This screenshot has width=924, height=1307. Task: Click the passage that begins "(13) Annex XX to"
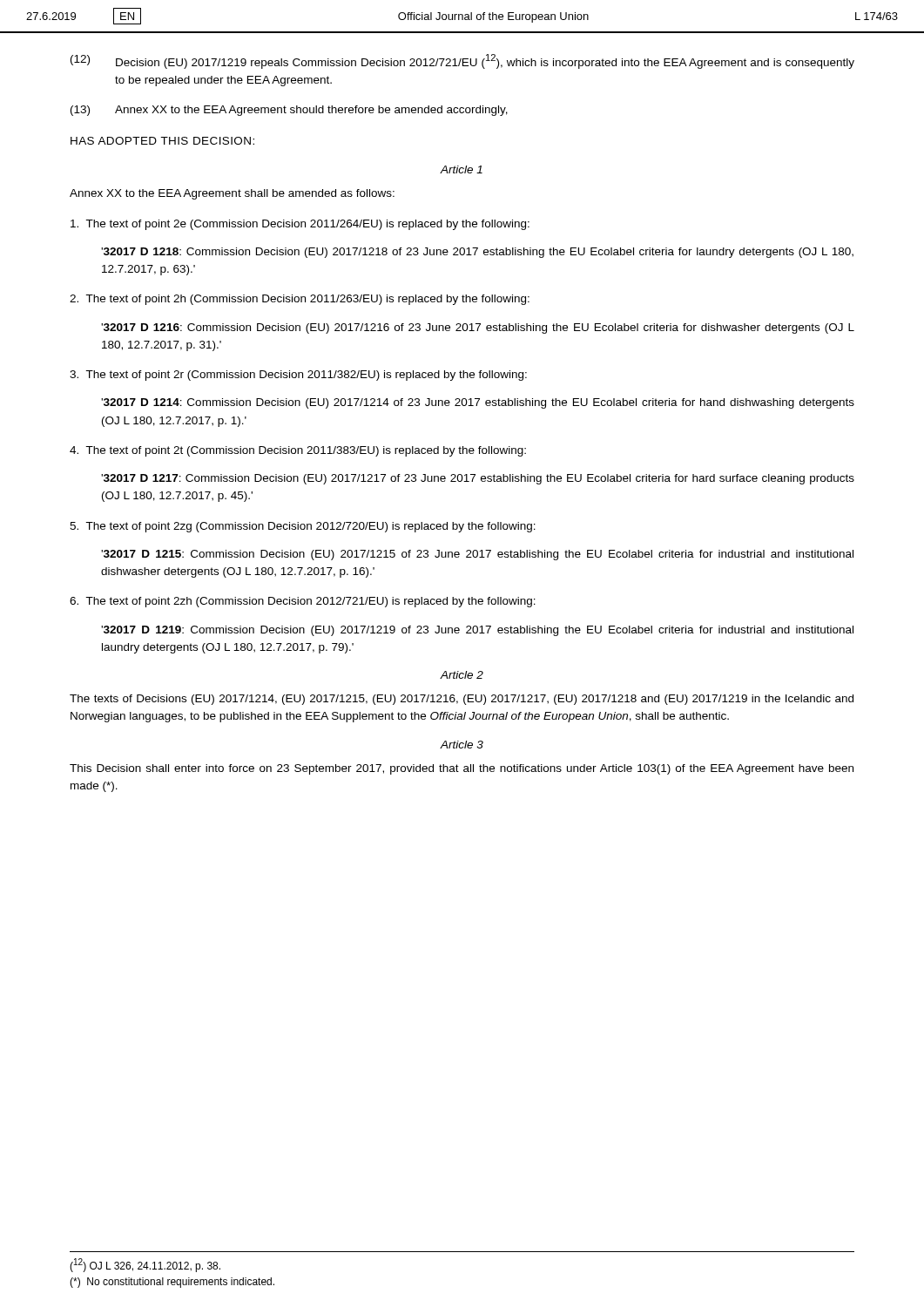tap(289, 110)
